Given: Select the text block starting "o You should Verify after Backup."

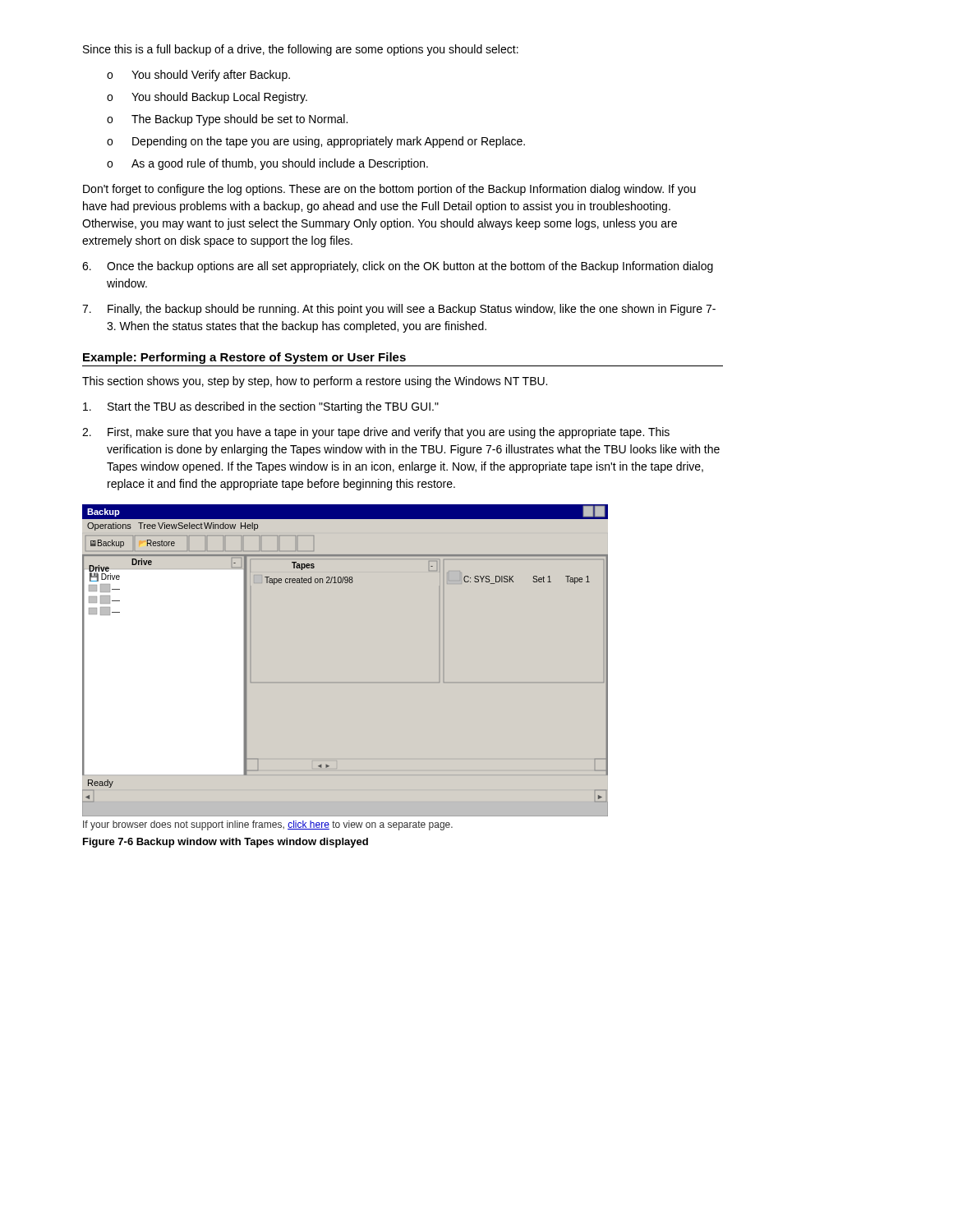Looking at the screenshot, I should [x=198, y=76].
